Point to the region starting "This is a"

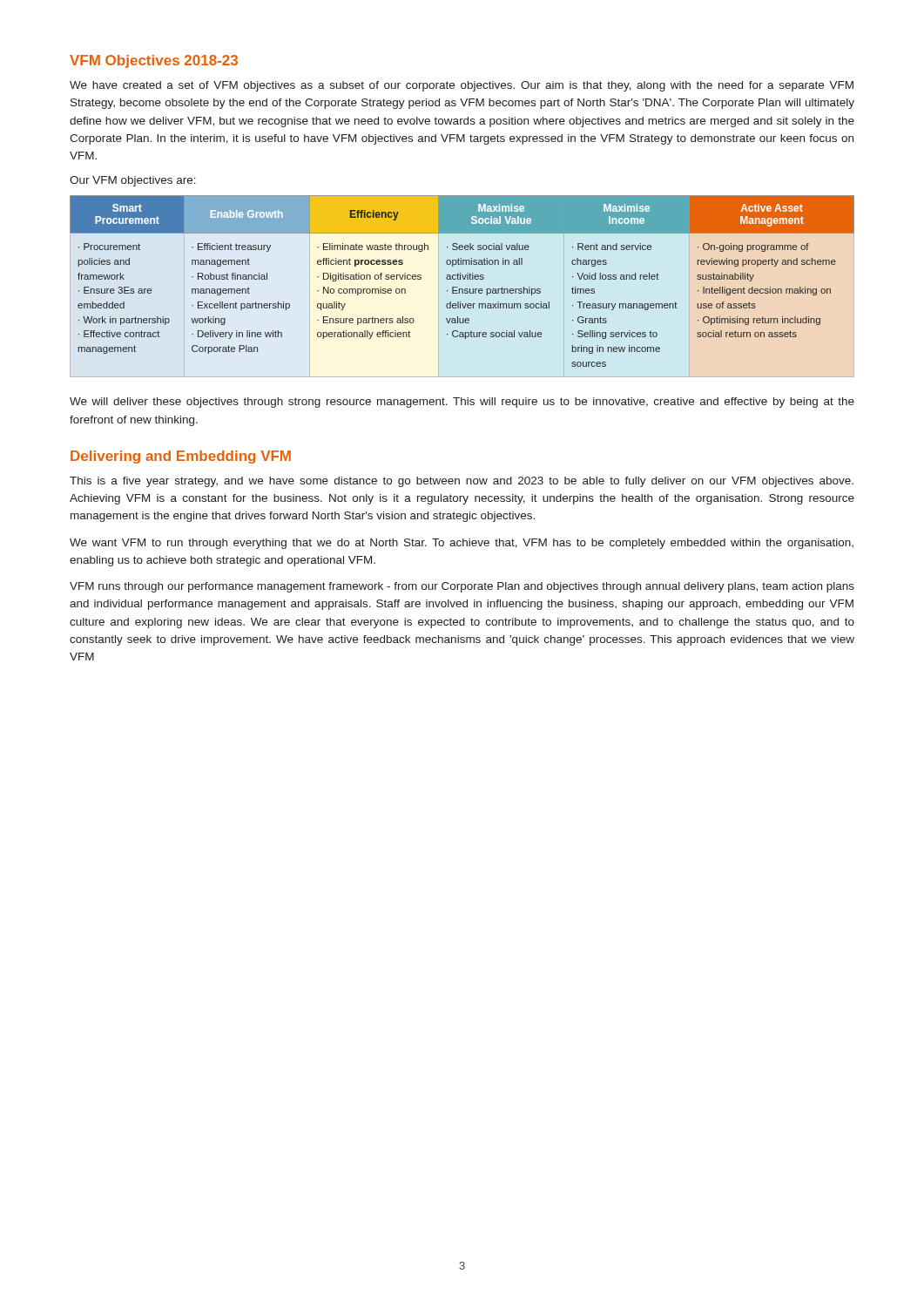coord(462,498)
